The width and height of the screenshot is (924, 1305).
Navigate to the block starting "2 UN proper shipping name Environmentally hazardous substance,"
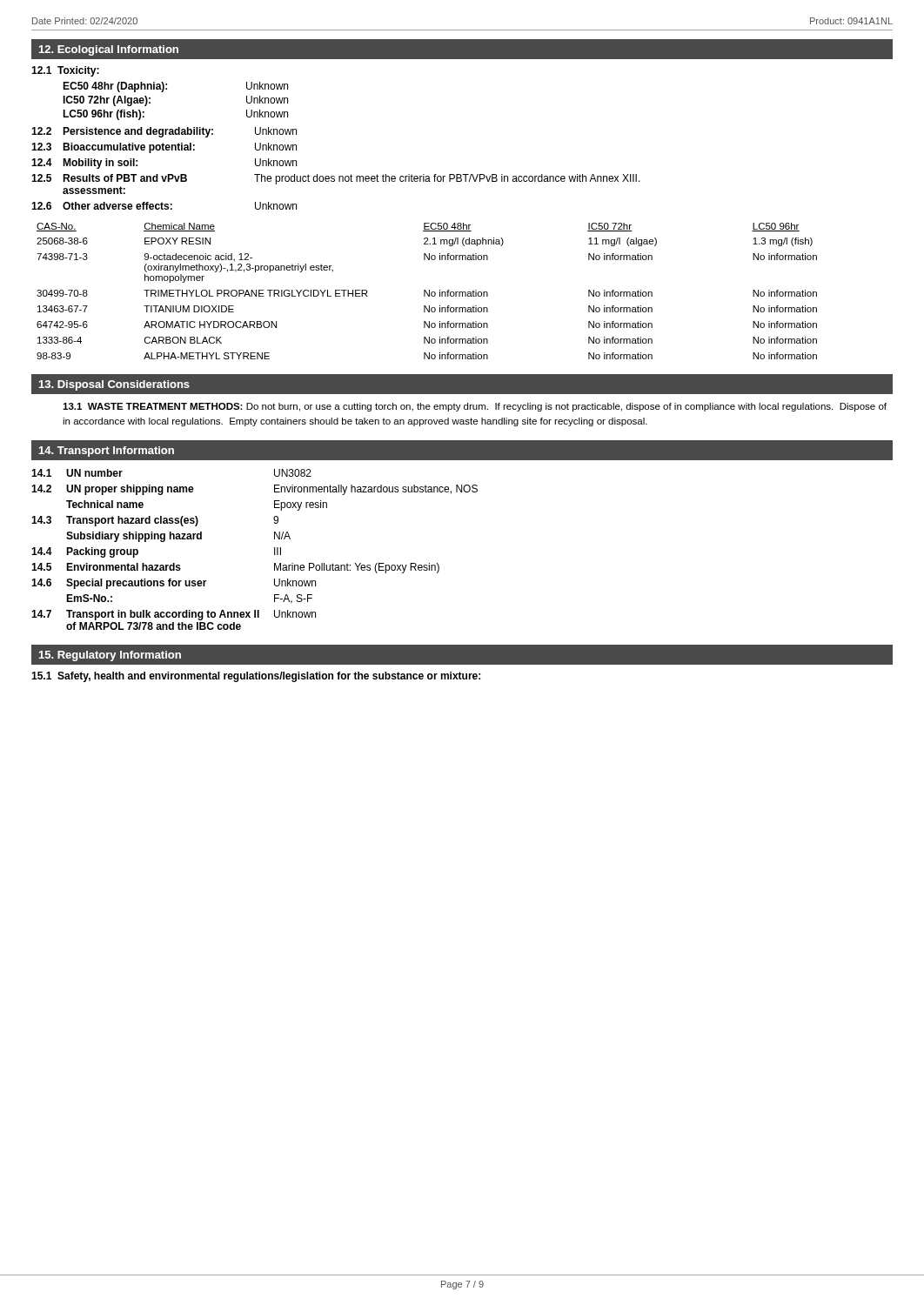tap(462, 488)
